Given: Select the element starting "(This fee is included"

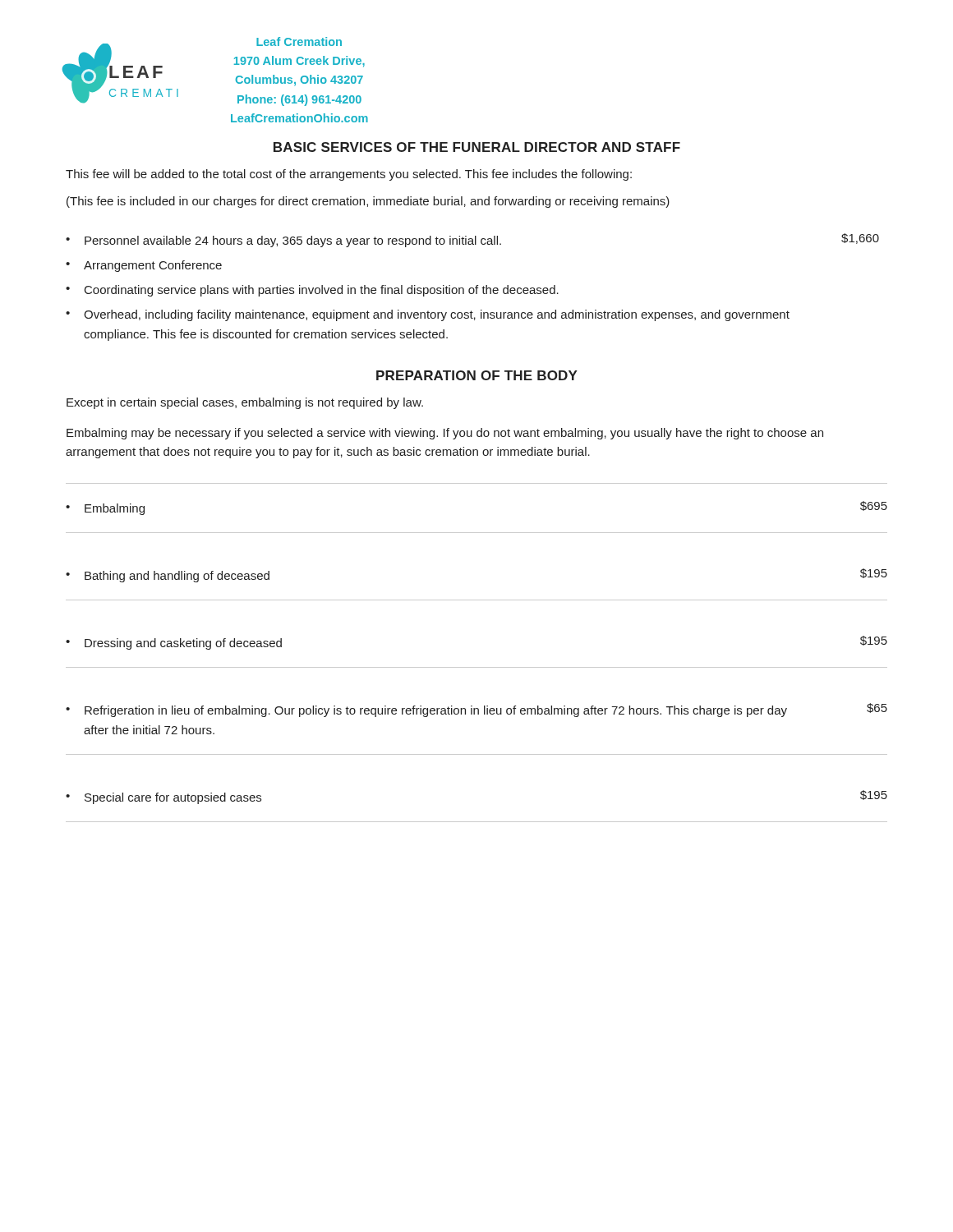Looking at the screenshot, I should pyautogui.click(x=368, y=201).
